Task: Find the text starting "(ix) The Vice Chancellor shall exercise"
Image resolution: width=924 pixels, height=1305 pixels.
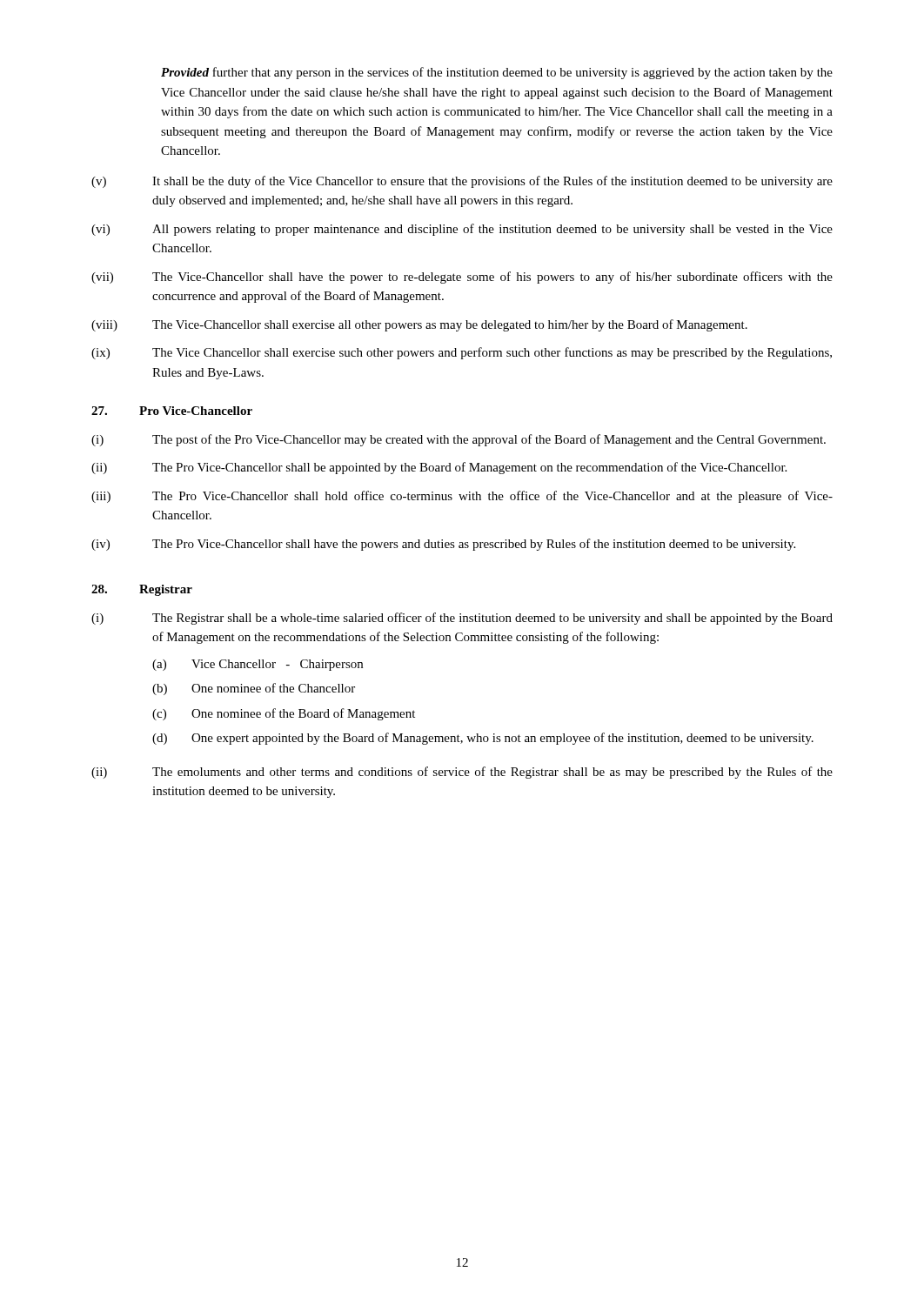Action: pyautogui.click(x=462, y=362)
